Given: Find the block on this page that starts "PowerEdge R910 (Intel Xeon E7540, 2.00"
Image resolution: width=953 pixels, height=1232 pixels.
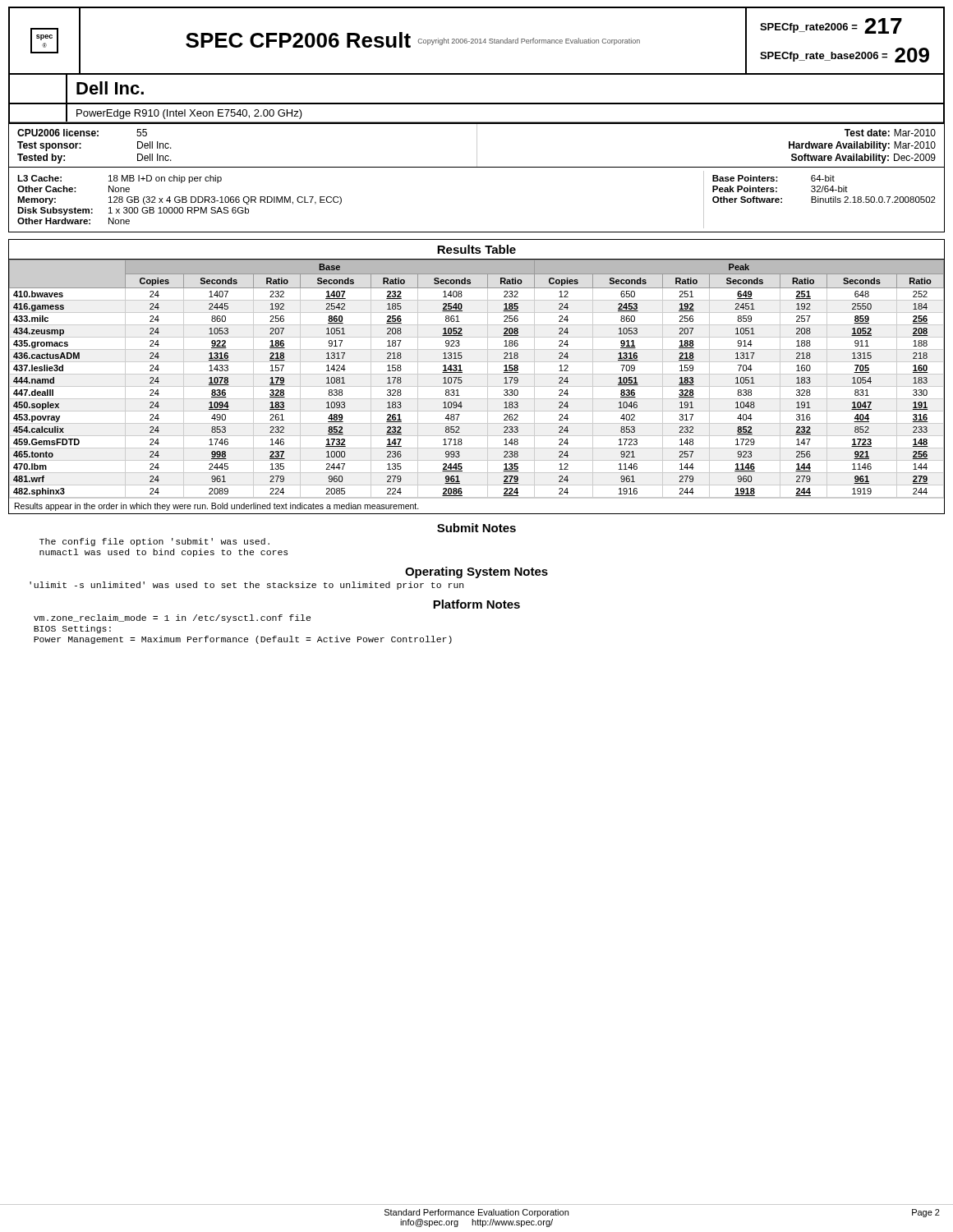Looking at the screenshot, I should (189, 113).
